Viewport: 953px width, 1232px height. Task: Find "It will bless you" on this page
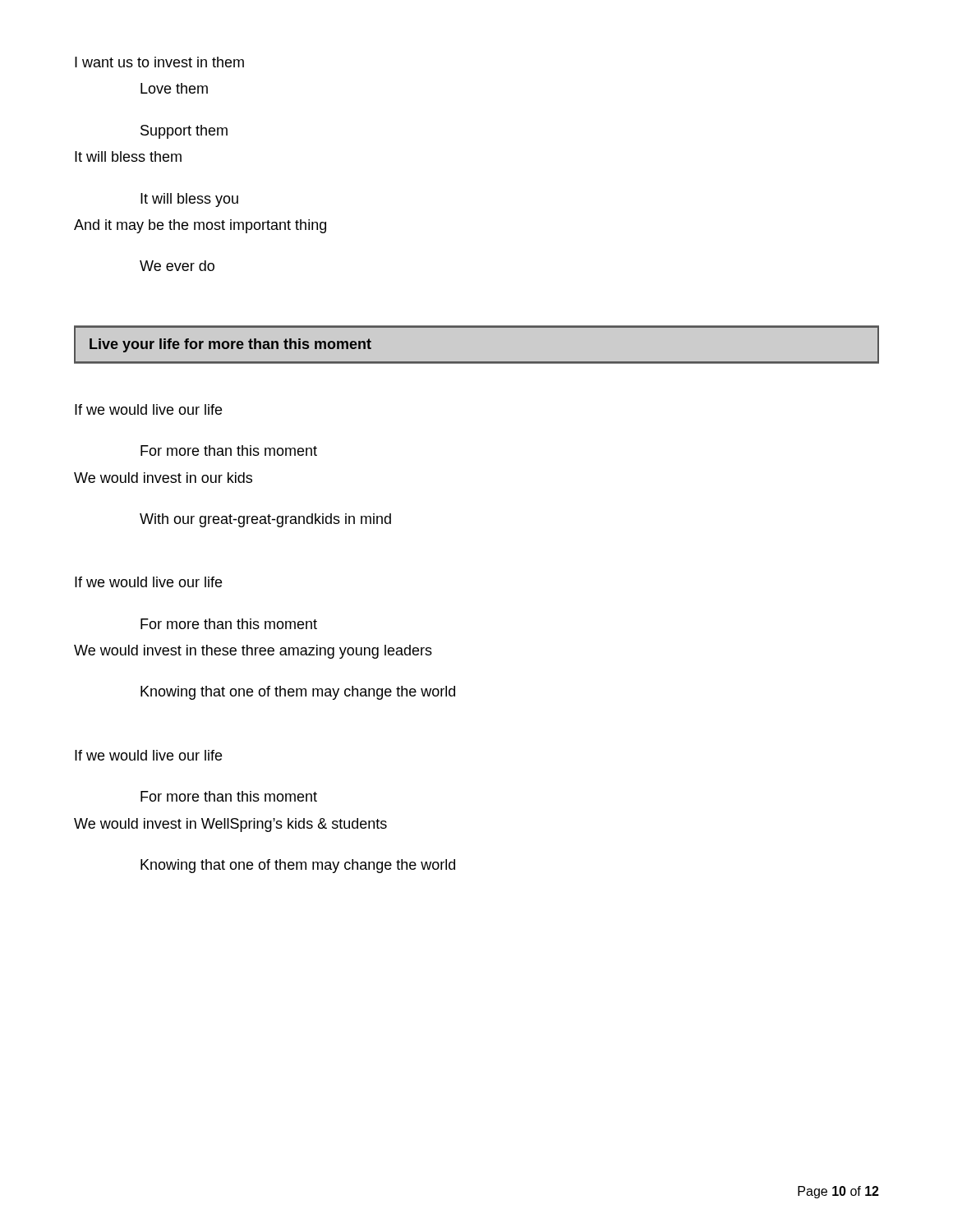click(x=189, y=198)
